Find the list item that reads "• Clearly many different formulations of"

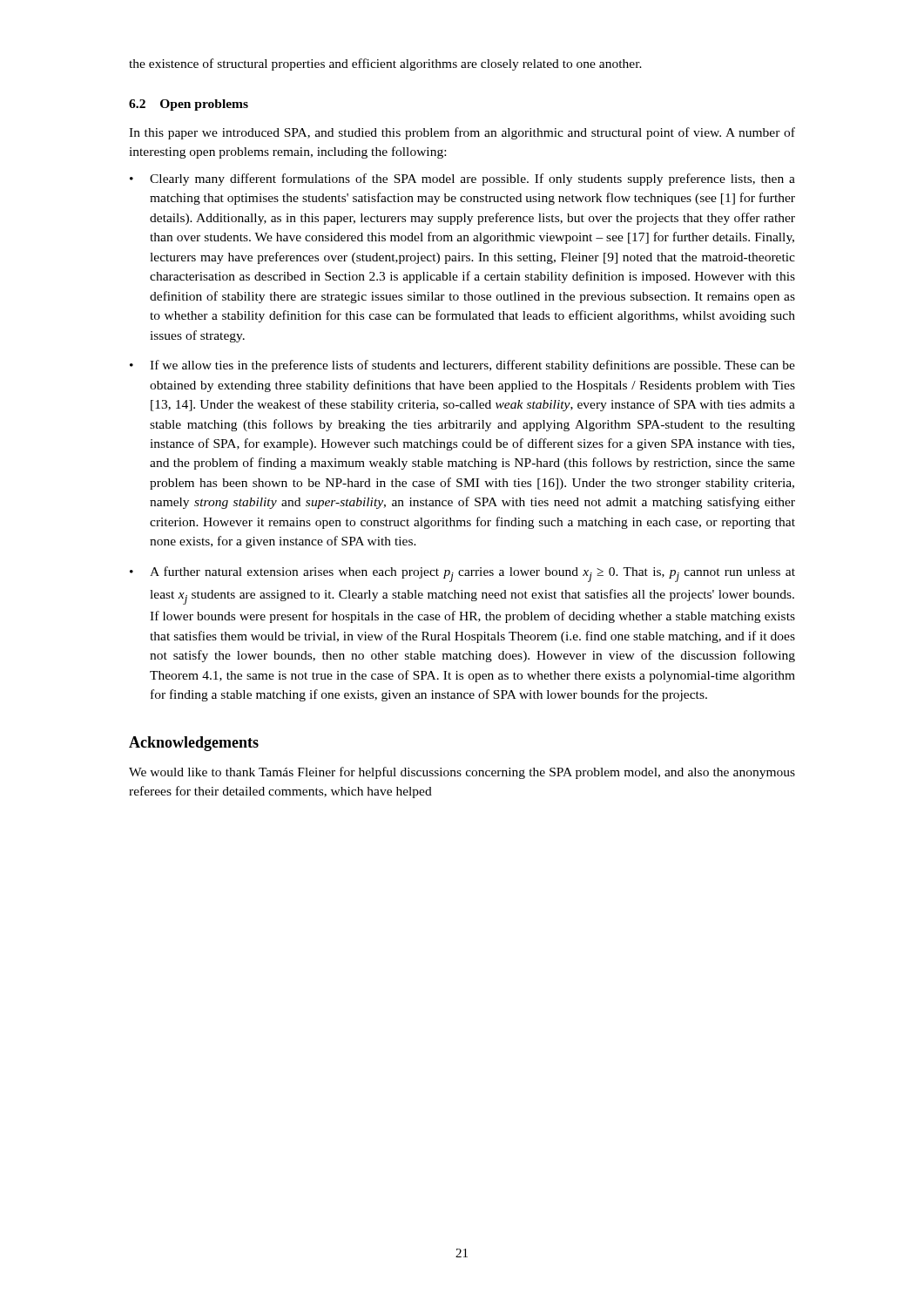pyautogui.click(x=462, y=257)
